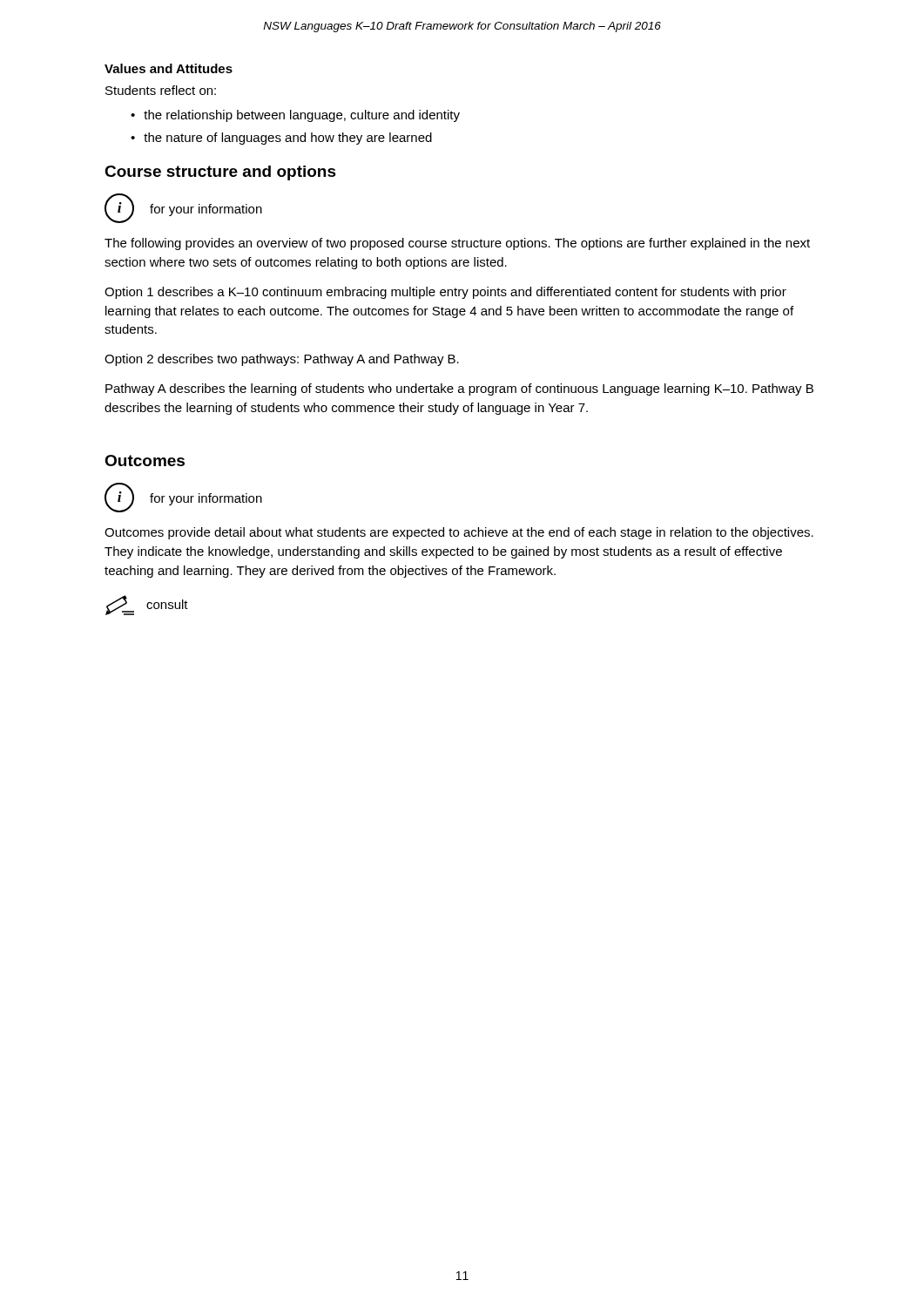Find the text block starting "The following provides an overview"
The image size is (924, 1307).
tap(457, 252)
